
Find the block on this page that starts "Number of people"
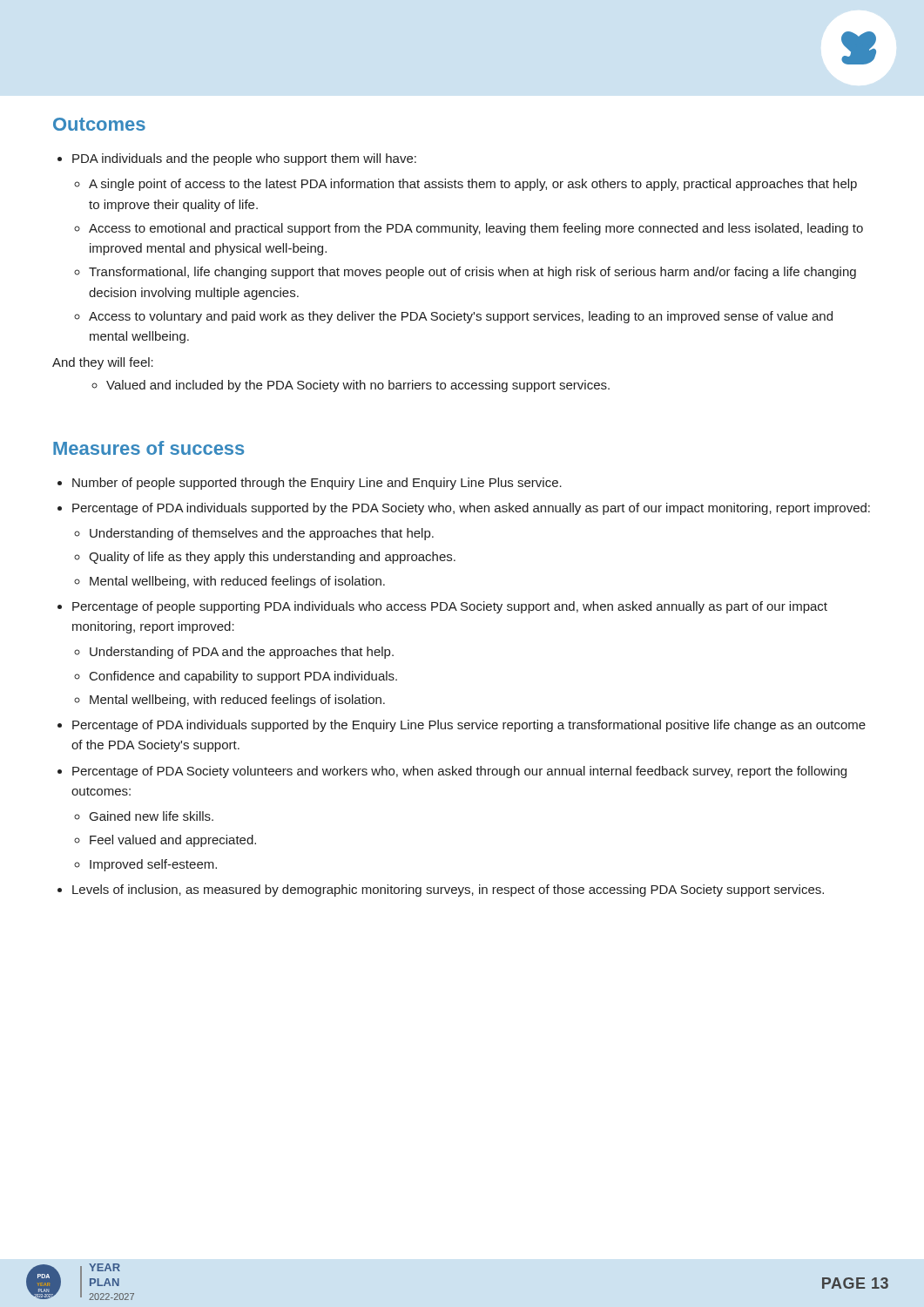point(317,482)
